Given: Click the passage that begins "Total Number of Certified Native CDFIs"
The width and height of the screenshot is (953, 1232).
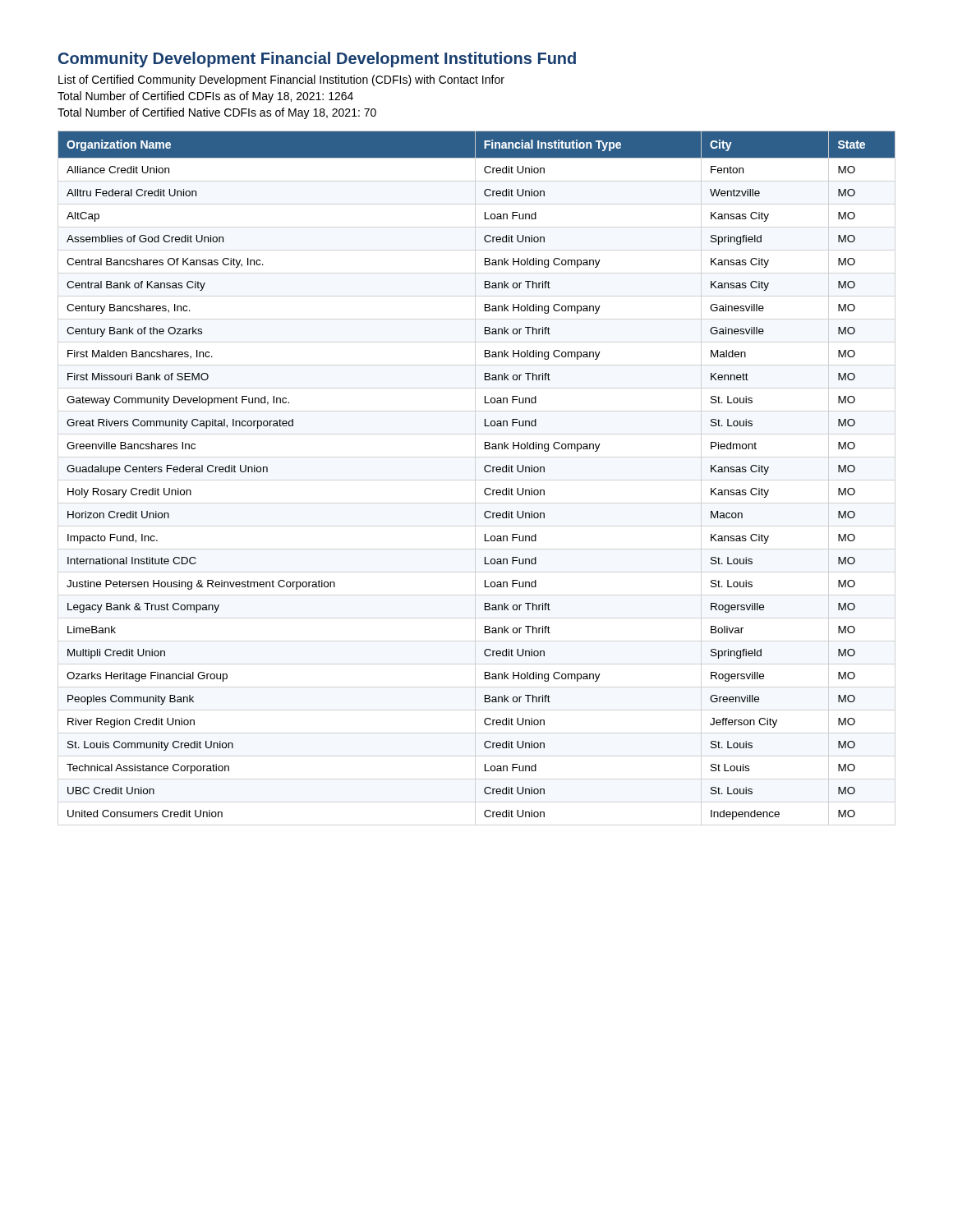Looking at the screenshot, I should (x=217, y=113).
